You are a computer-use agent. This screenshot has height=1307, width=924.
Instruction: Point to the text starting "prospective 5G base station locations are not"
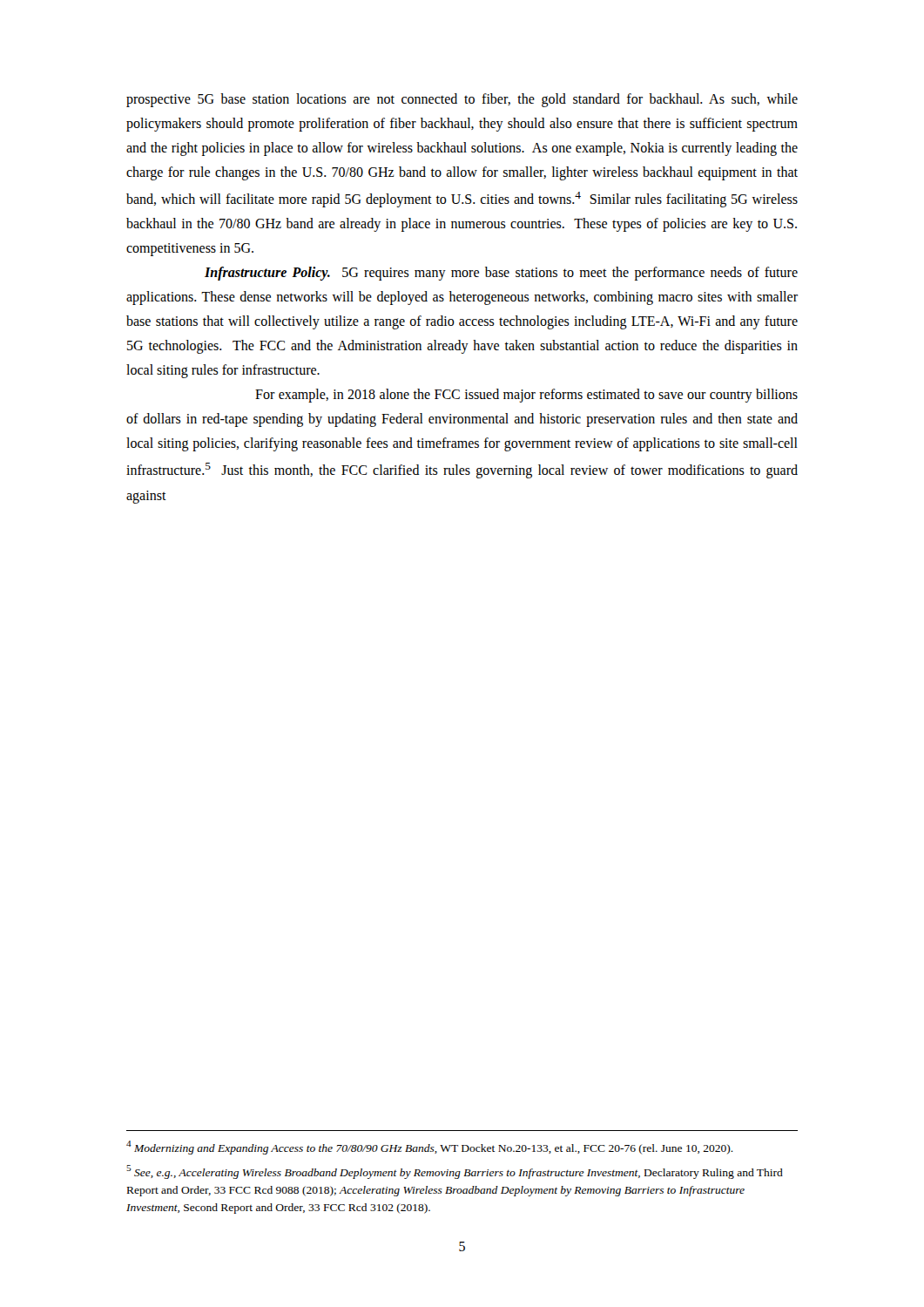(462, 174)
